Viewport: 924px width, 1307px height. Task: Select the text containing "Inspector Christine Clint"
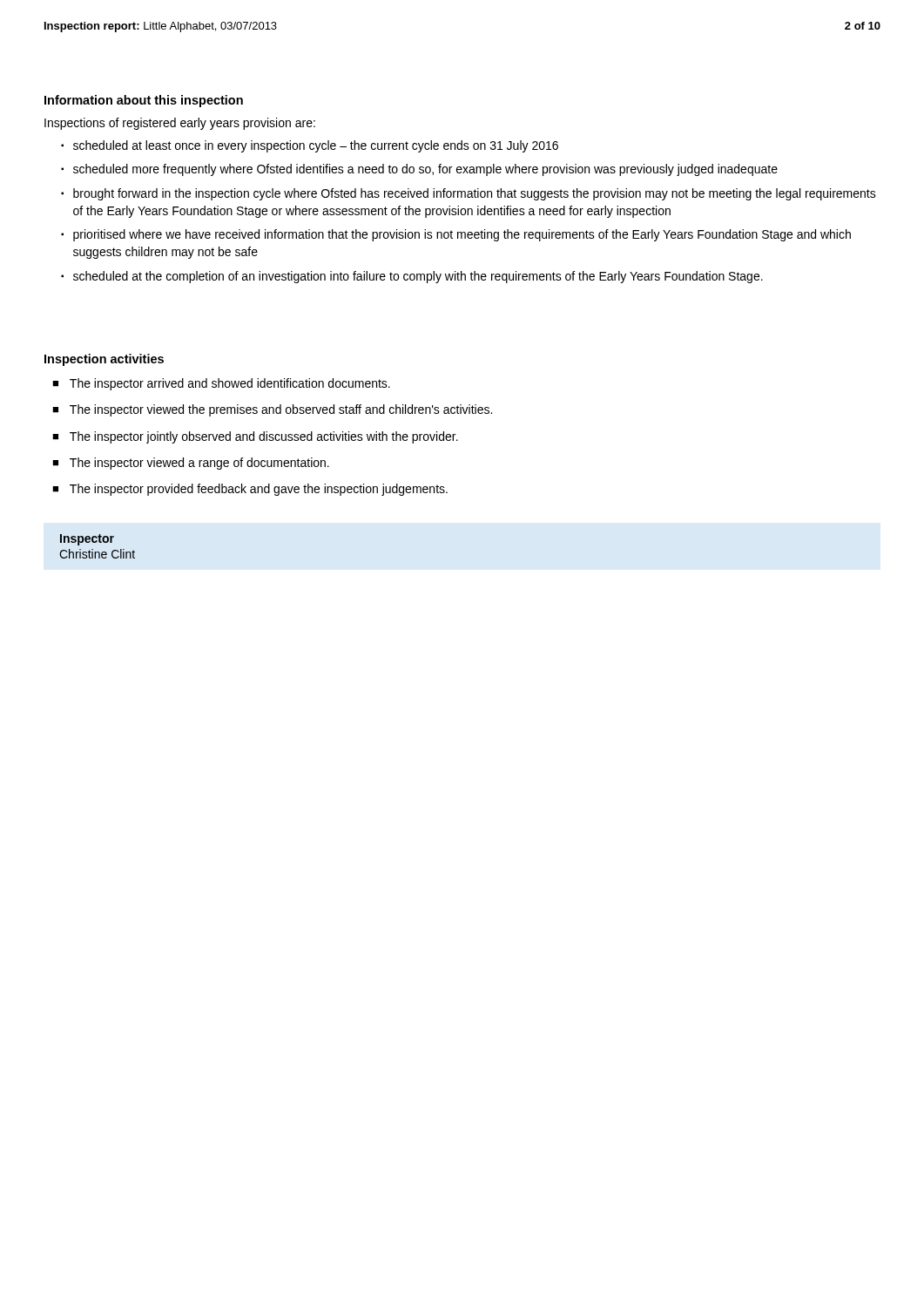tap(87, 540)
